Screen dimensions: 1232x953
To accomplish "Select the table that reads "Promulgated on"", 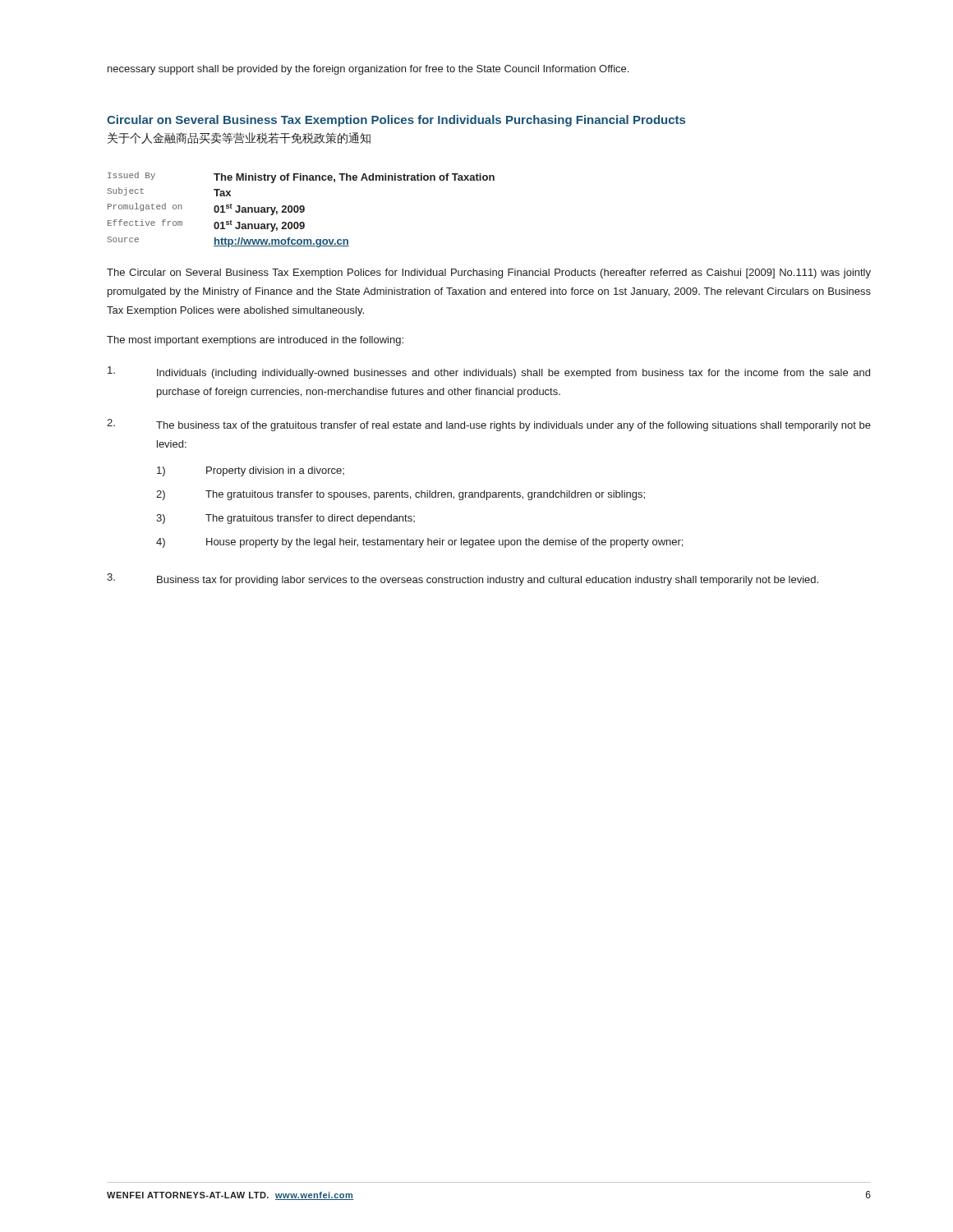I will pyautogui.click(x=489, y=209).
